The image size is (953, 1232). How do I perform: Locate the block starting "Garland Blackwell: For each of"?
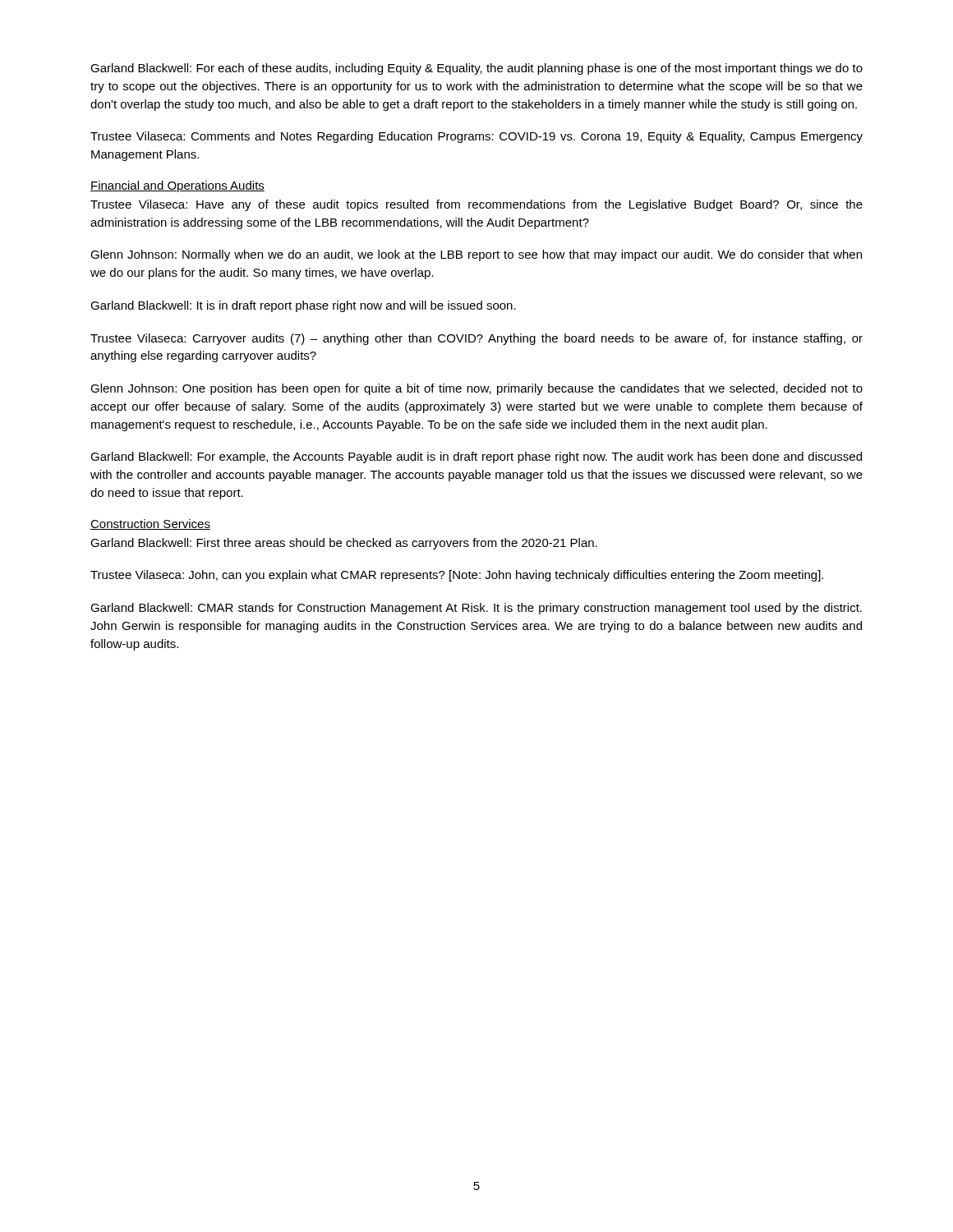click(476, 86)
